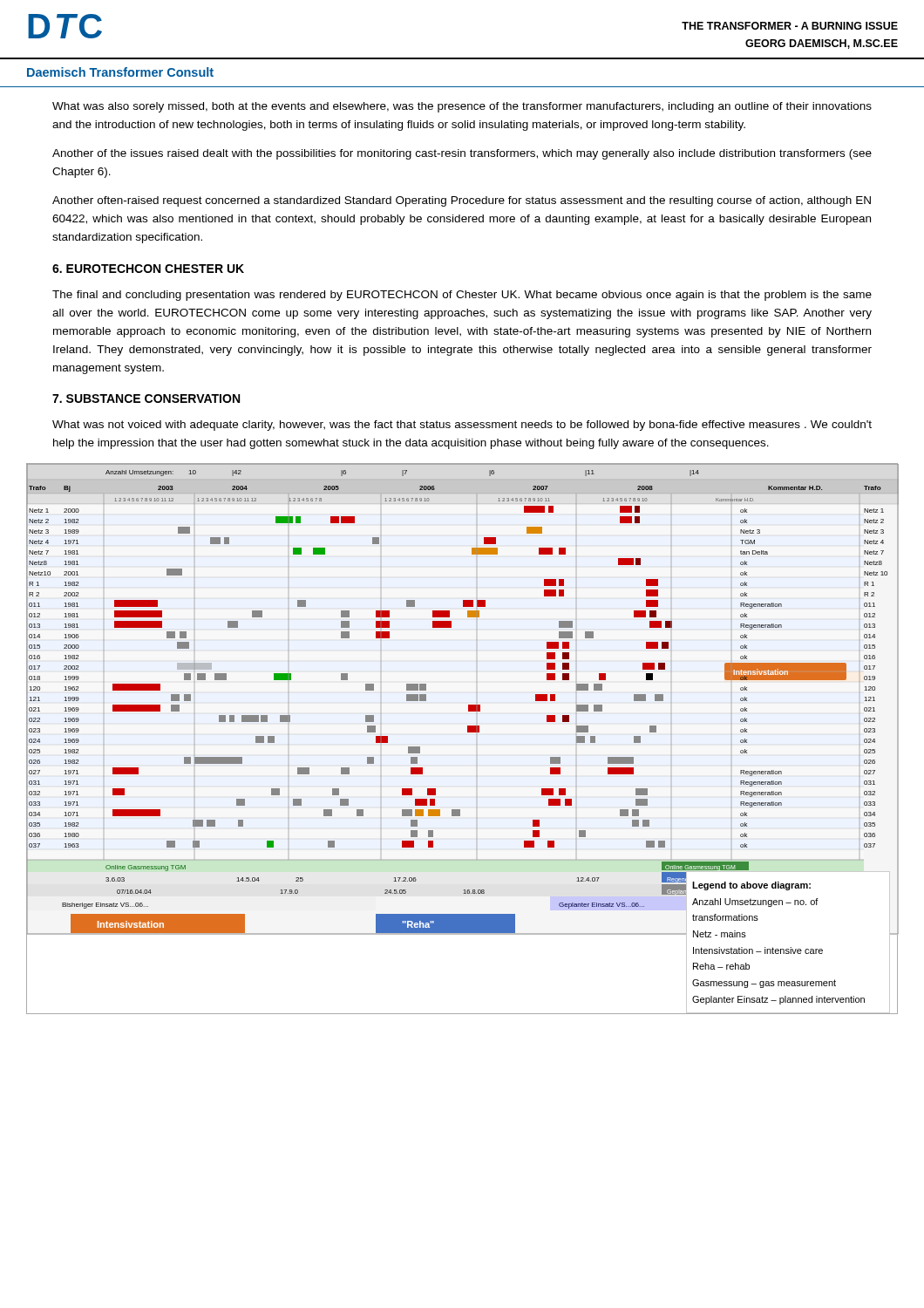
Task: Click on the passage starting "Daemisch Transformer Consult"
Action: pyautogui.click(x=120, y=72)
